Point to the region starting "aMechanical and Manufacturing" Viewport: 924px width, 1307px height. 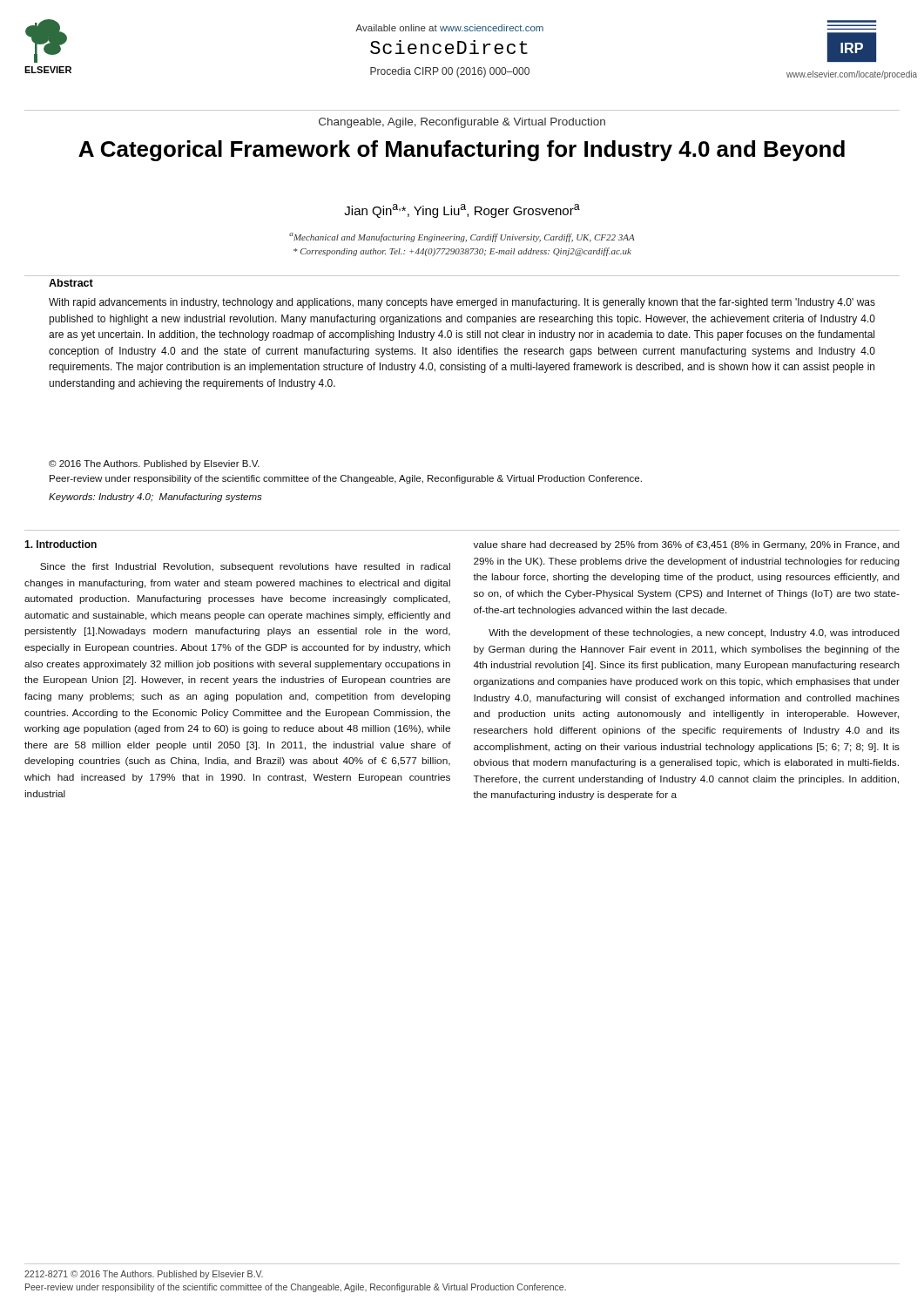[x=462, y=243]
